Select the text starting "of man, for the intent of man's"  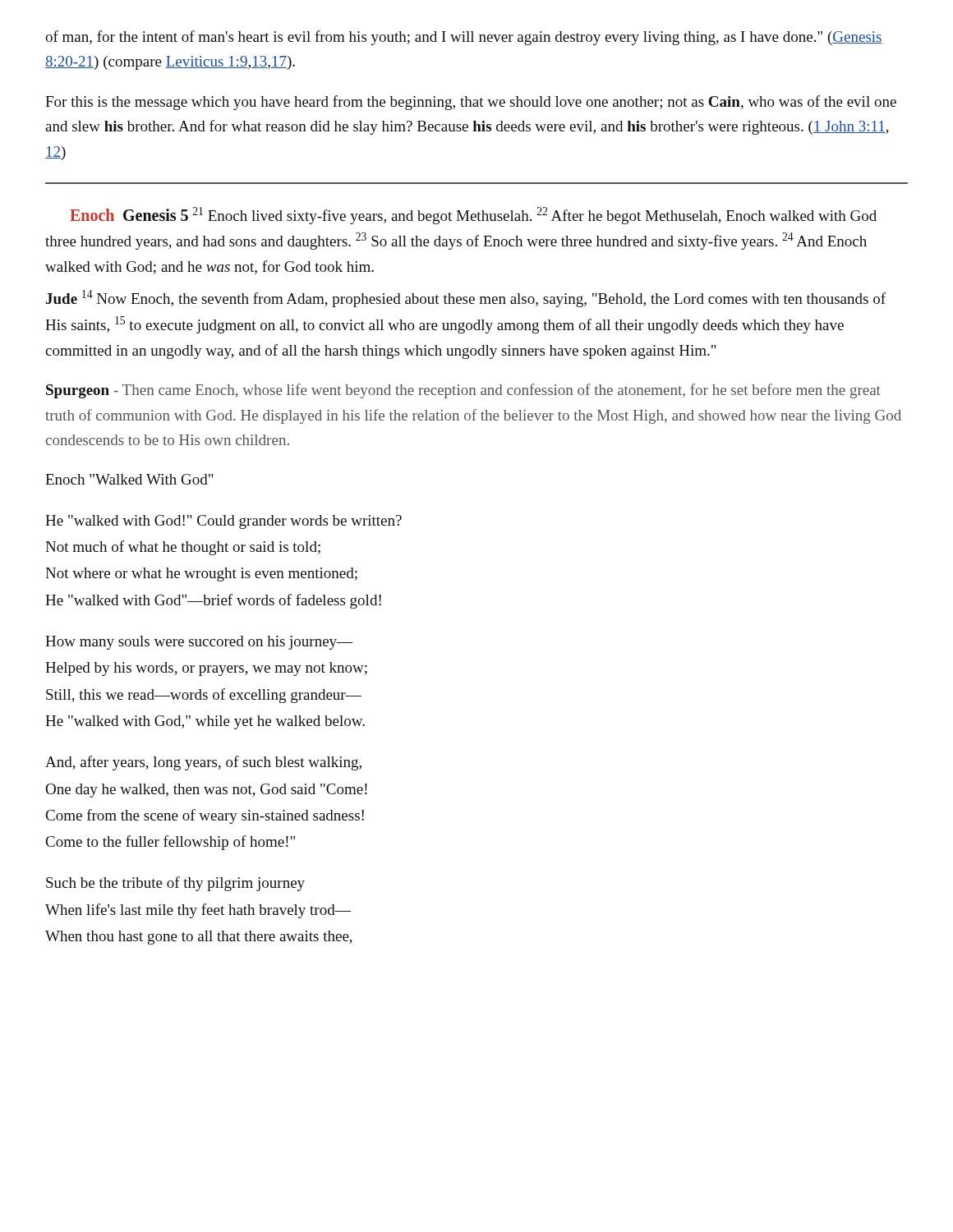(x=464, y=49)
